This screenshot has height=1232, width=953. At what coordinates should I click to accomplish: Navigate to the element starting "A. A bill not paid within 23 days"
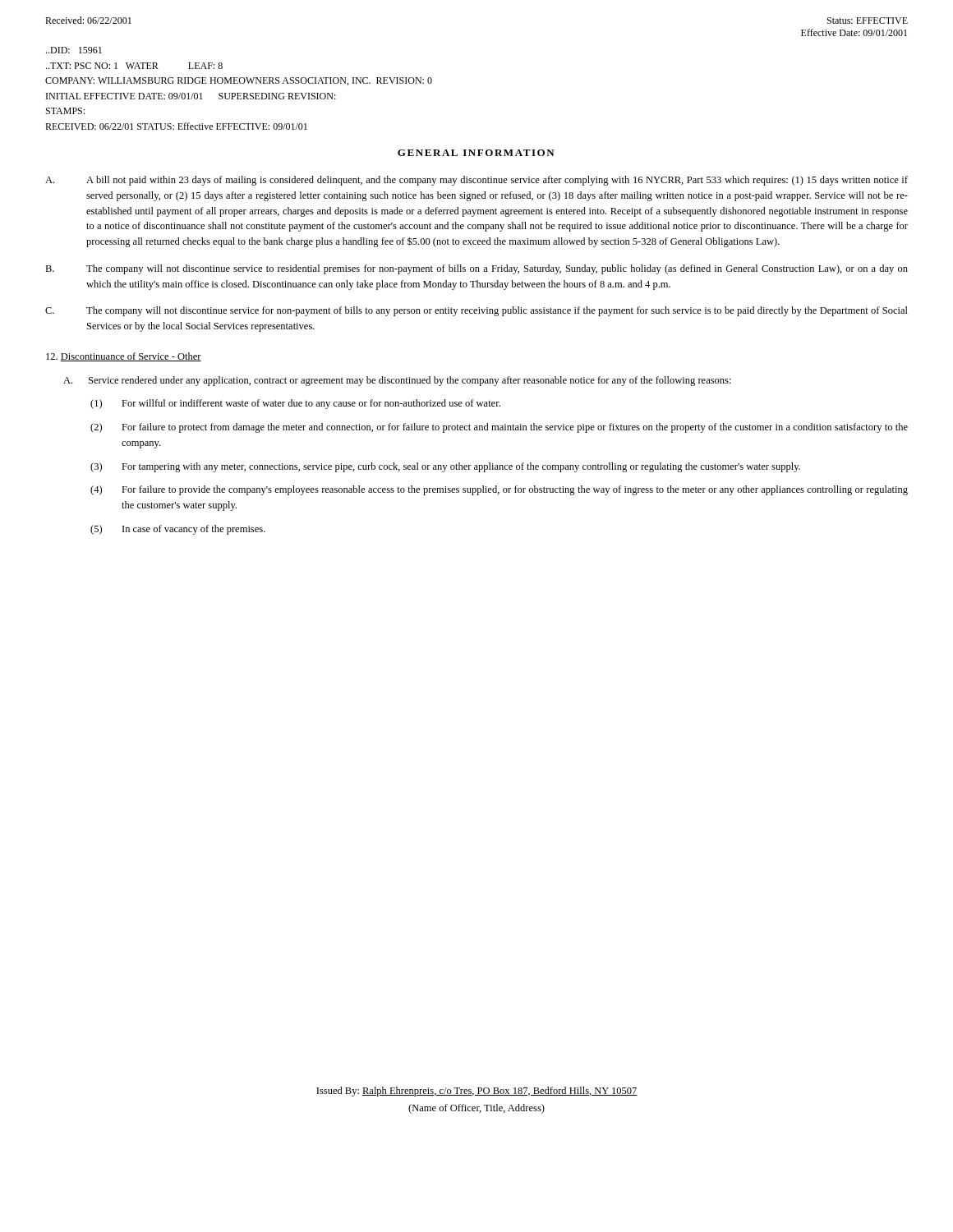pos(476,211)
